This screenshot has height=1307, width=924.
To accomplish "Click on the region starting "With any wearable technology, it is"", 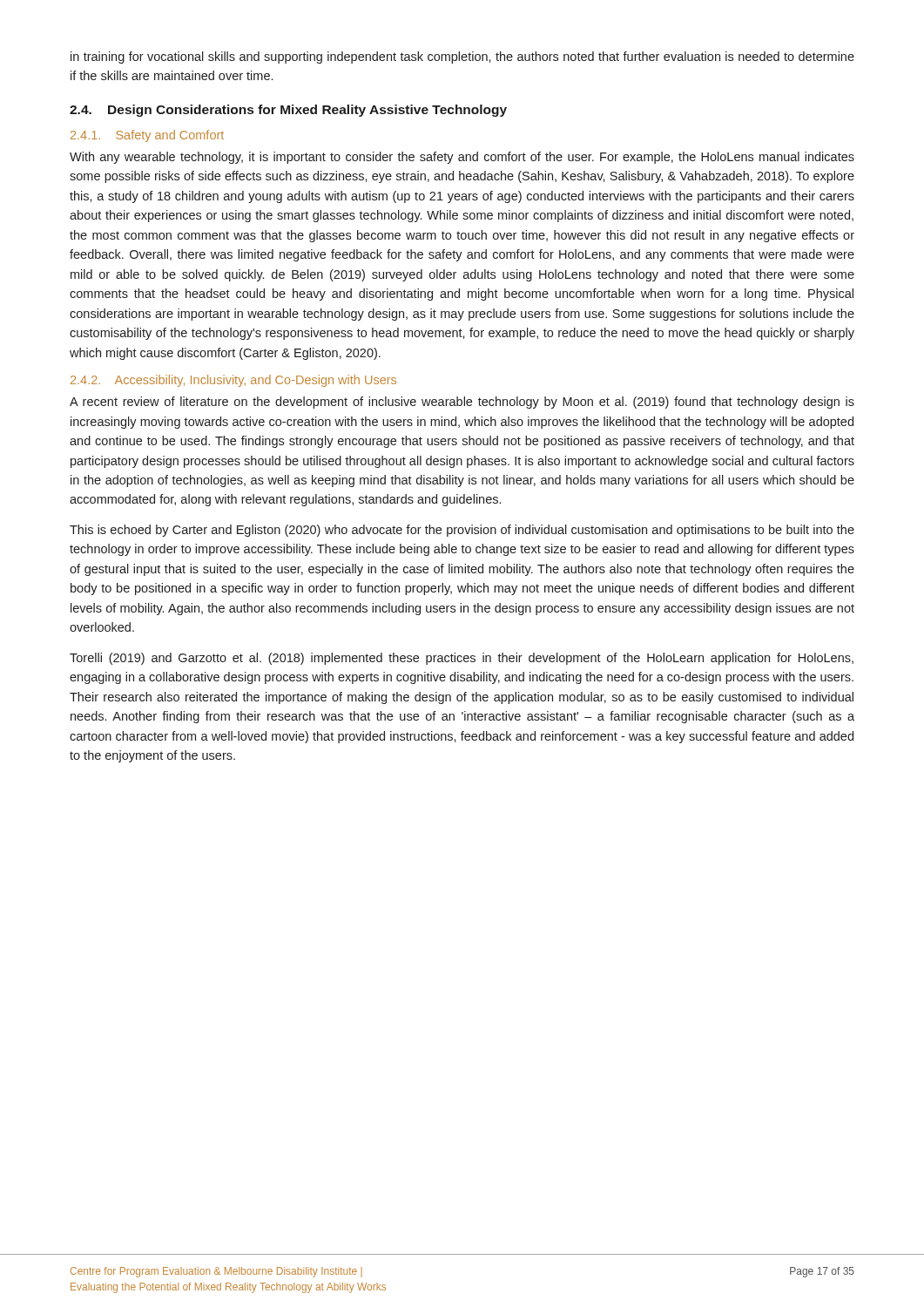I will click(x=462, y=255).
